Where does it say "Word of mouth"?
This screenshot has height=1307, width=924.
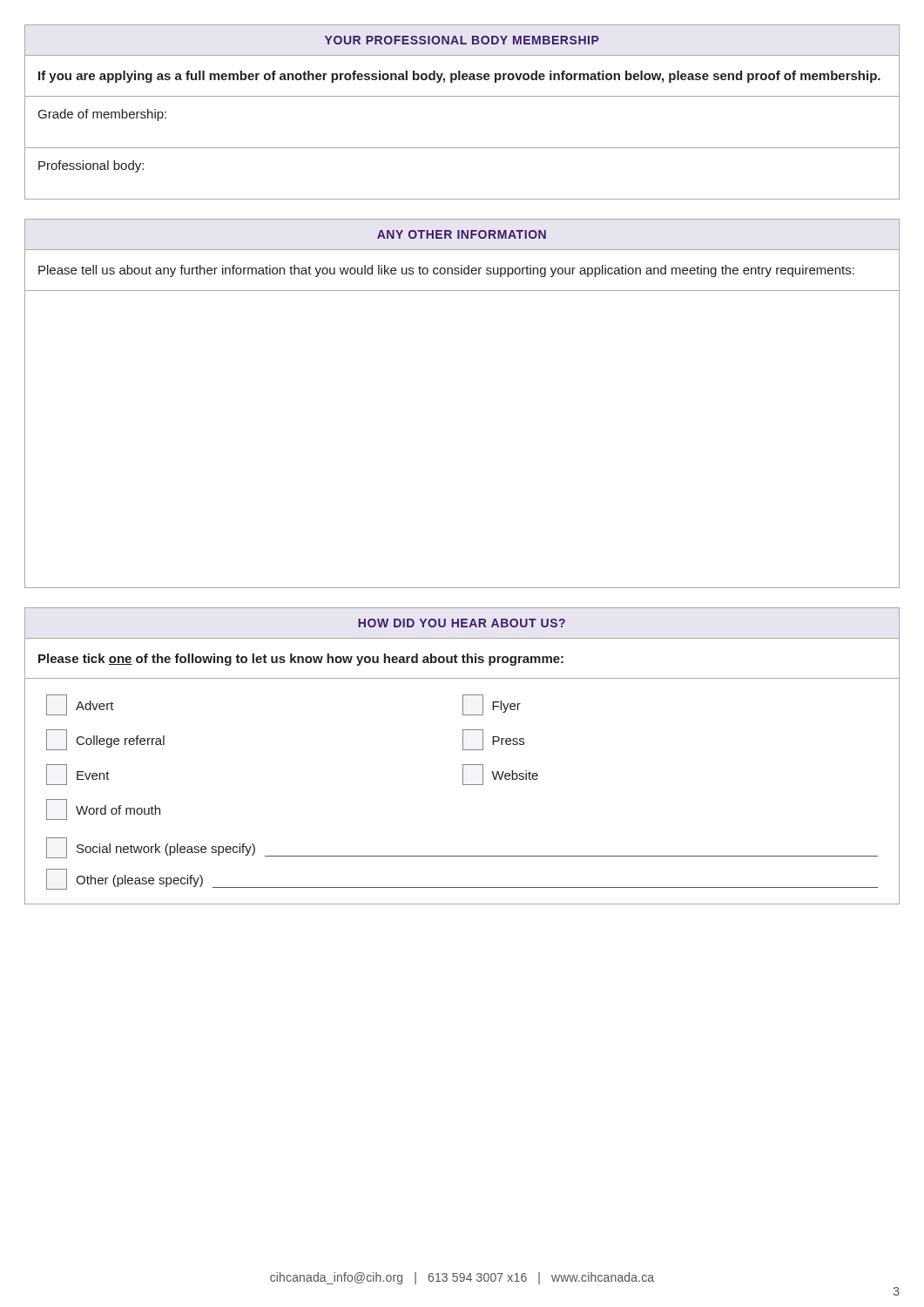pos(104,810)
